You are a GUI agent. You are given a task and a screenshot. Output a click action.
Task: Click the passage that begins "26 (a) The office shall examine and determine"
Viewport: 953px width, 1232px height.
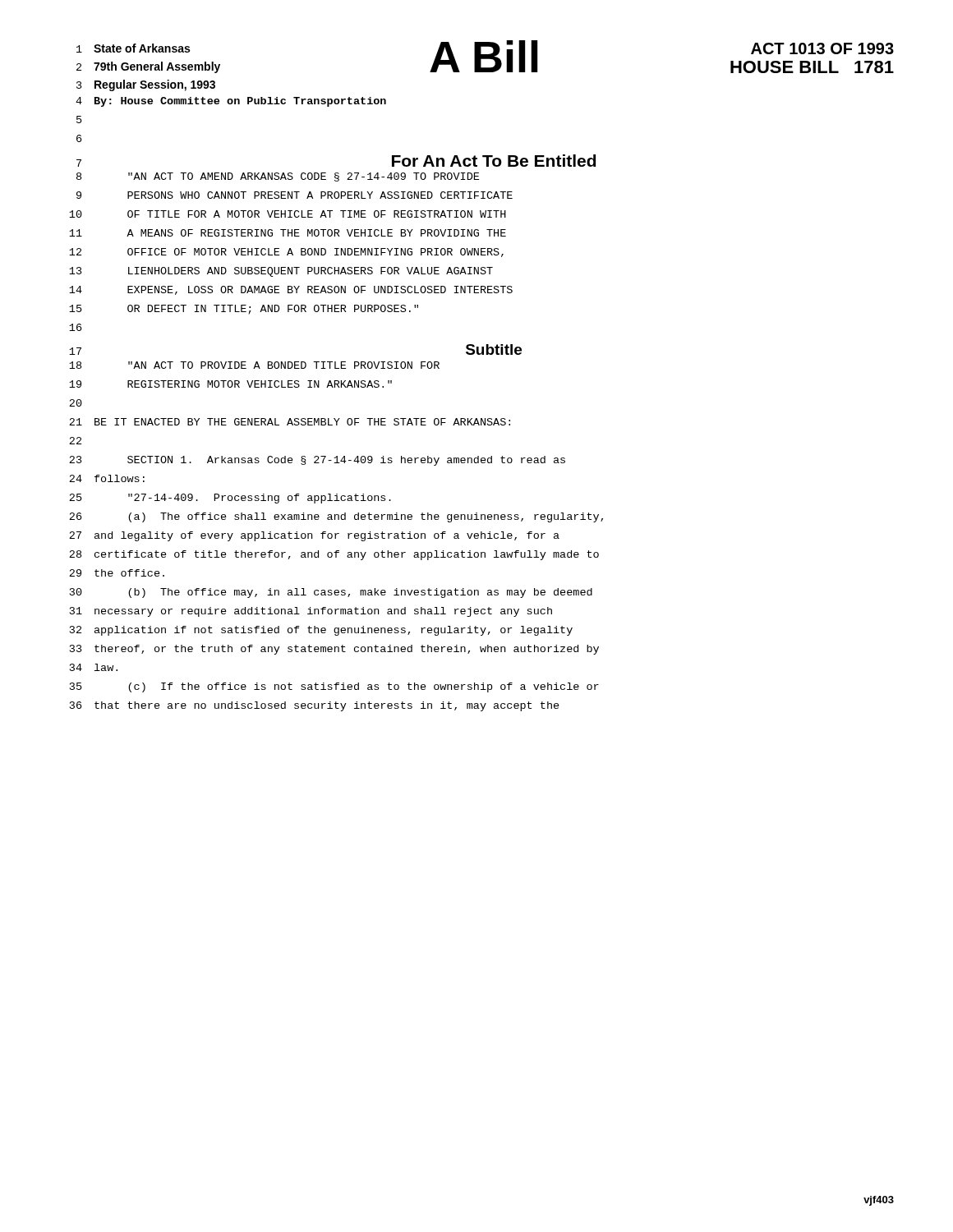pos(333,517)
